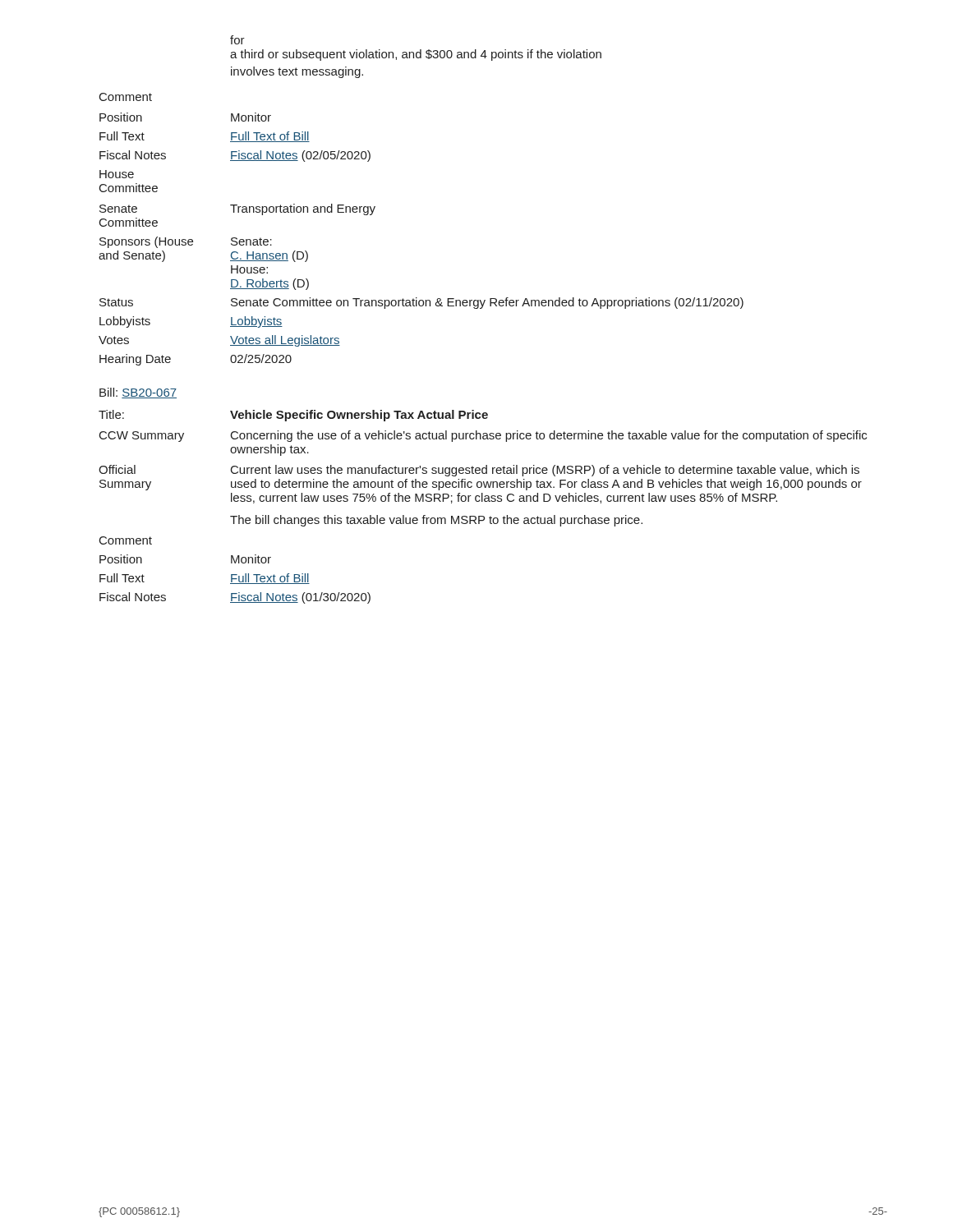Find the element starting "for a third or"

click(x=416, y=47)
